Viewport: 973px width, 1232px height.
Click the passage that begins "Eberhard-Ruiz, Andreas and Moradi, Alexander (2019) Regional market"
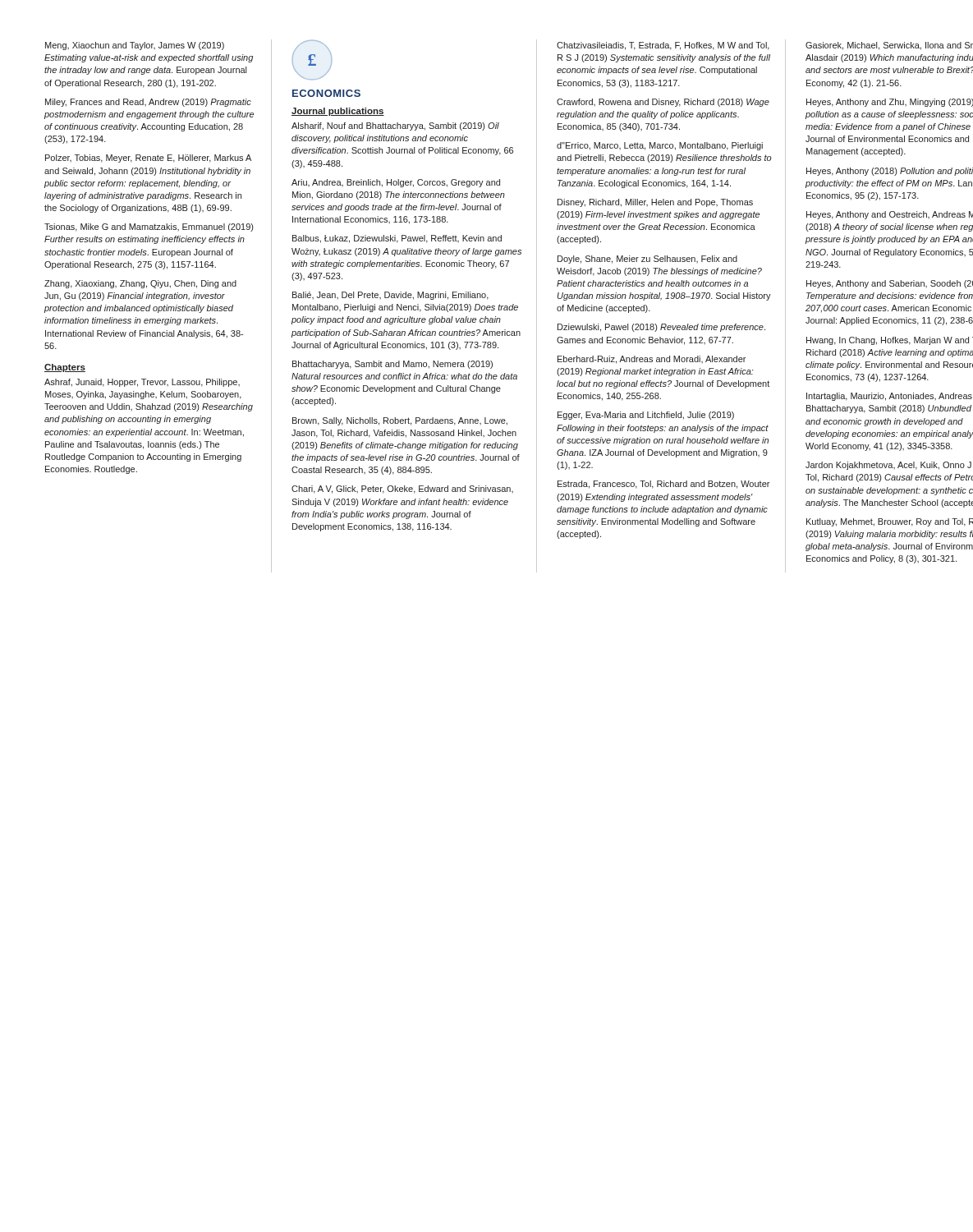tap(664, 378)
